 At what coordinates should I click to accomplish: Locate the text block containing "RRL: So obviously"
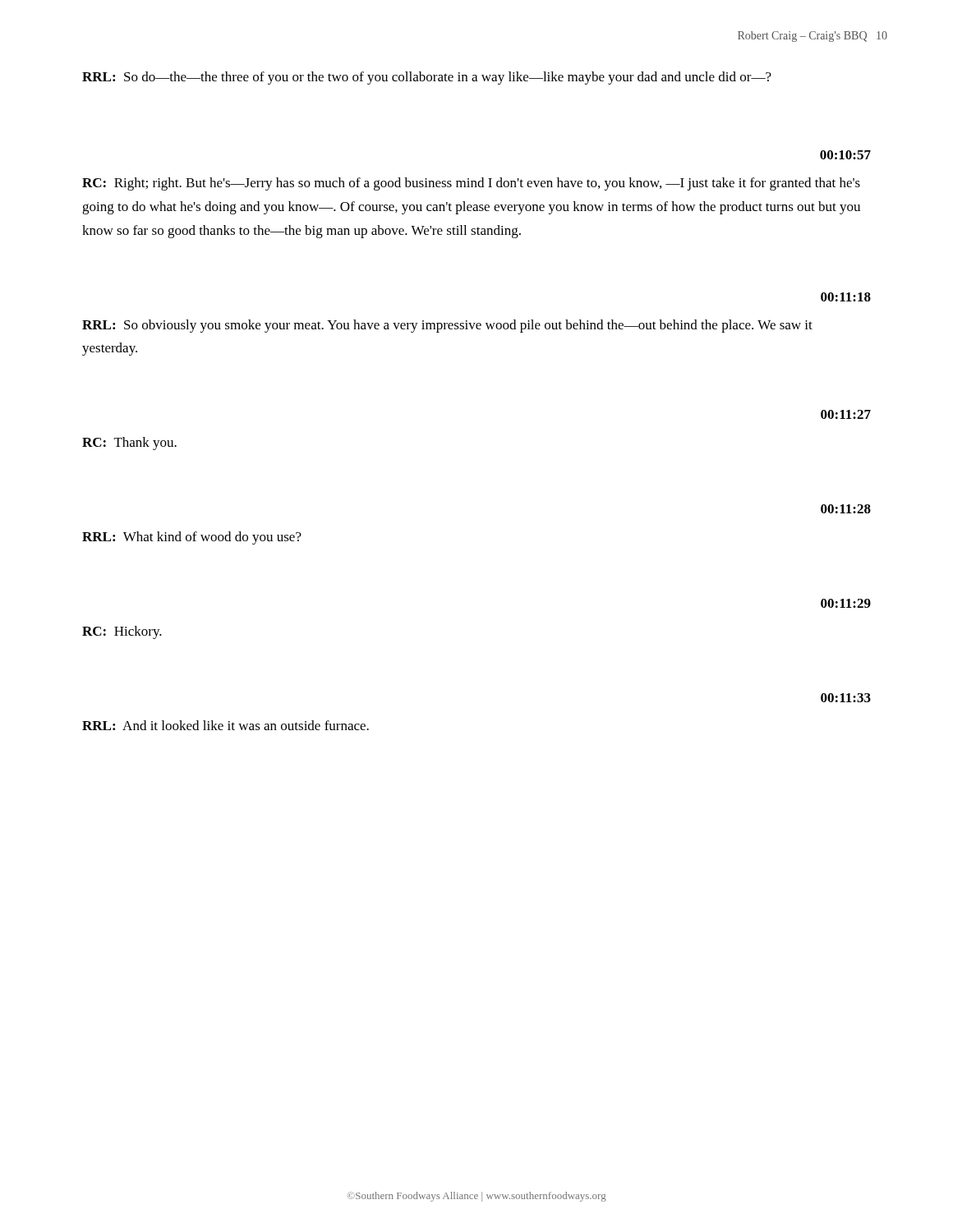447,336
